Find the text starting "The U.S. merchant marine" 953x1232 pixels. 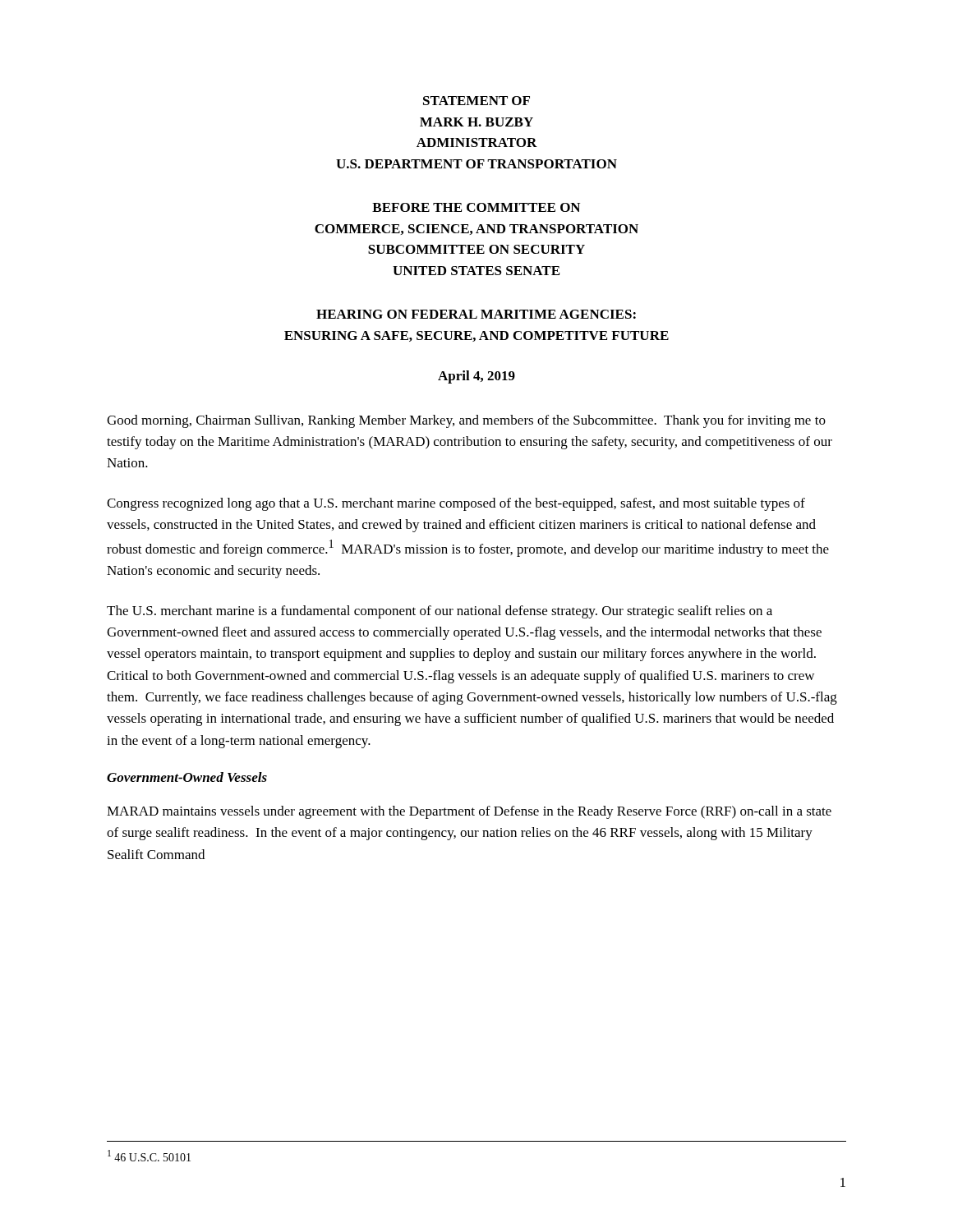coord(472,675)
